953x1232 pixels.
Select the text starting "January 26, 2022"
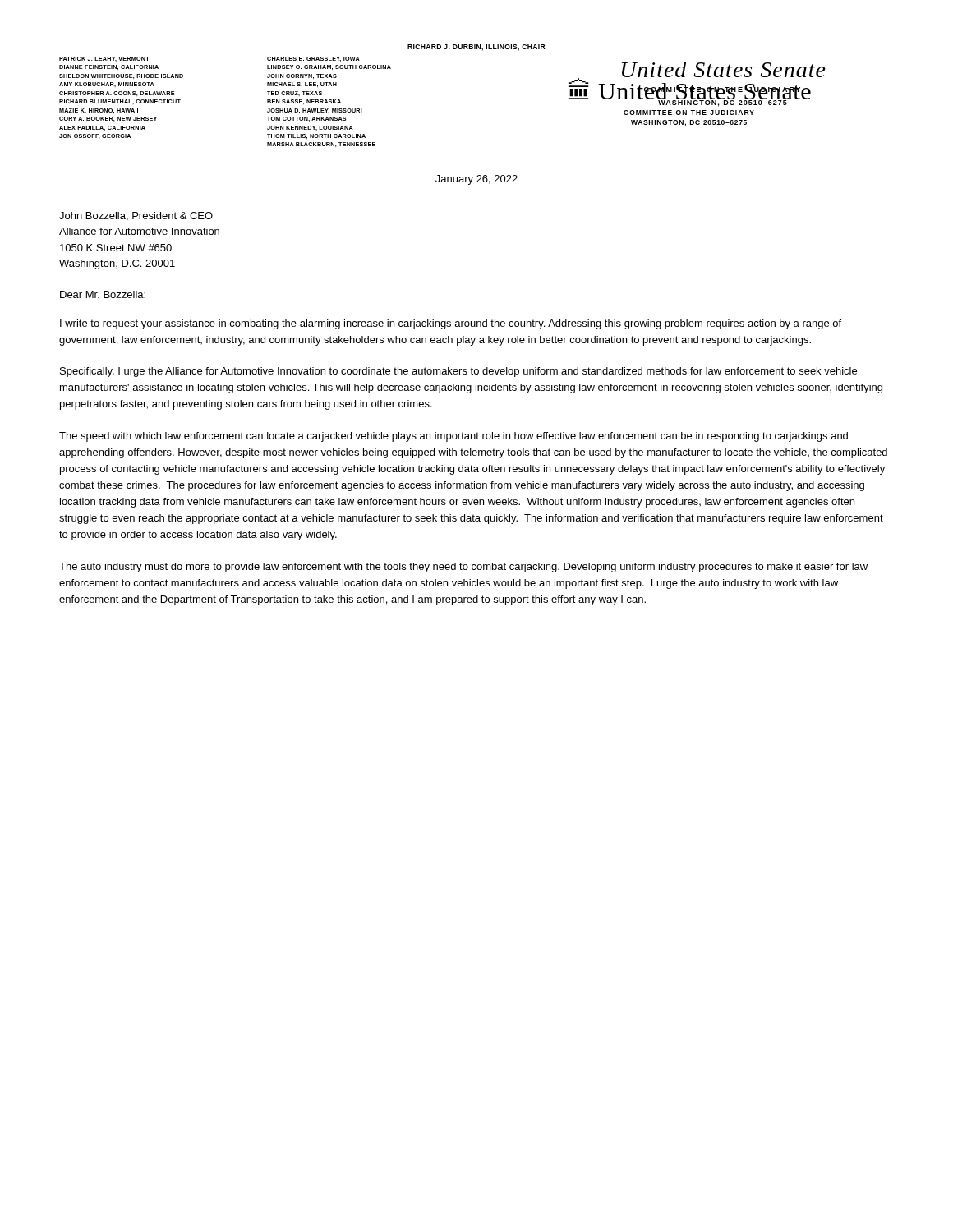476,179
